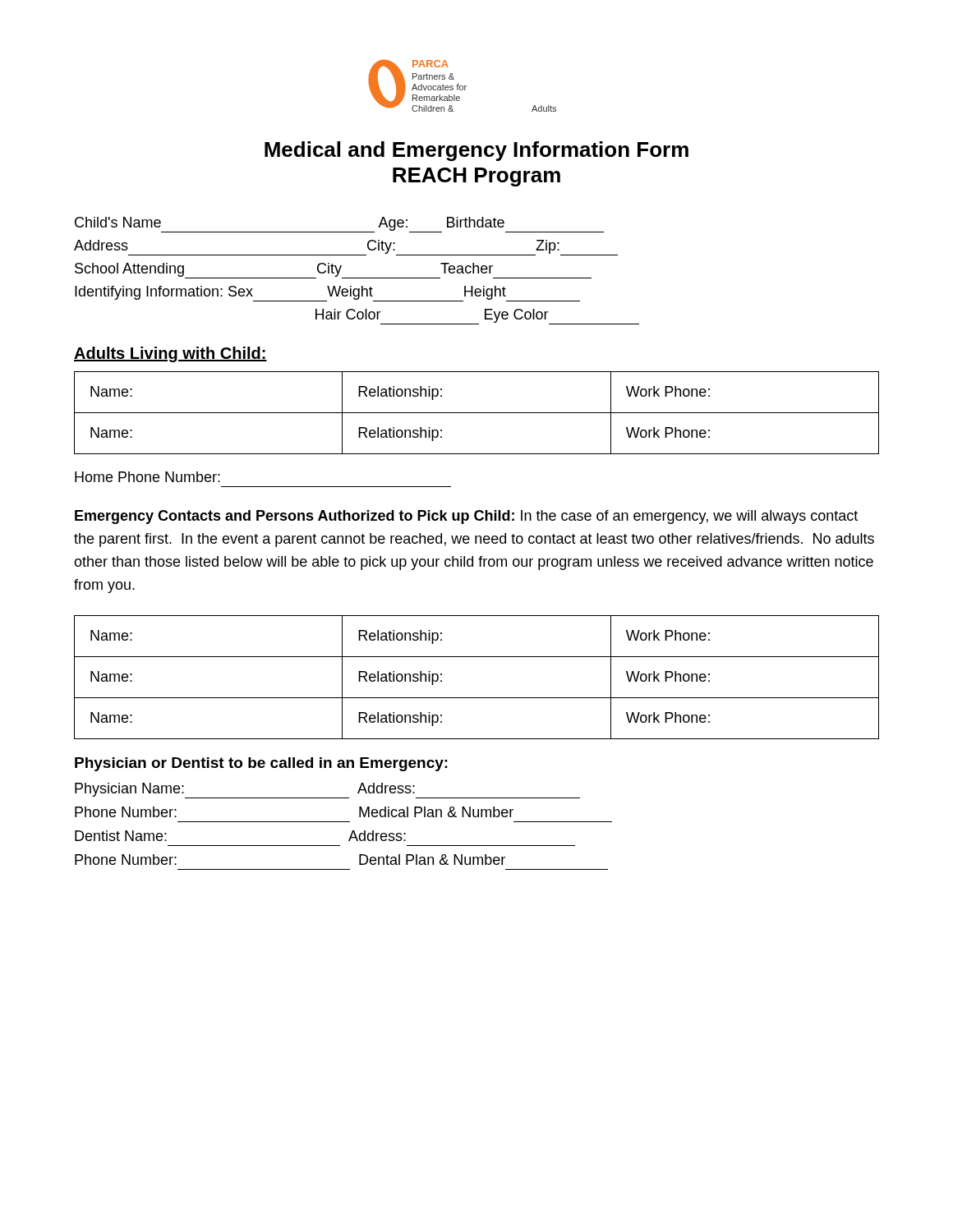Screen dimensions: 1232x953
Task: Find the block starting "Home Phone Number:"
Action: [263, 478]
